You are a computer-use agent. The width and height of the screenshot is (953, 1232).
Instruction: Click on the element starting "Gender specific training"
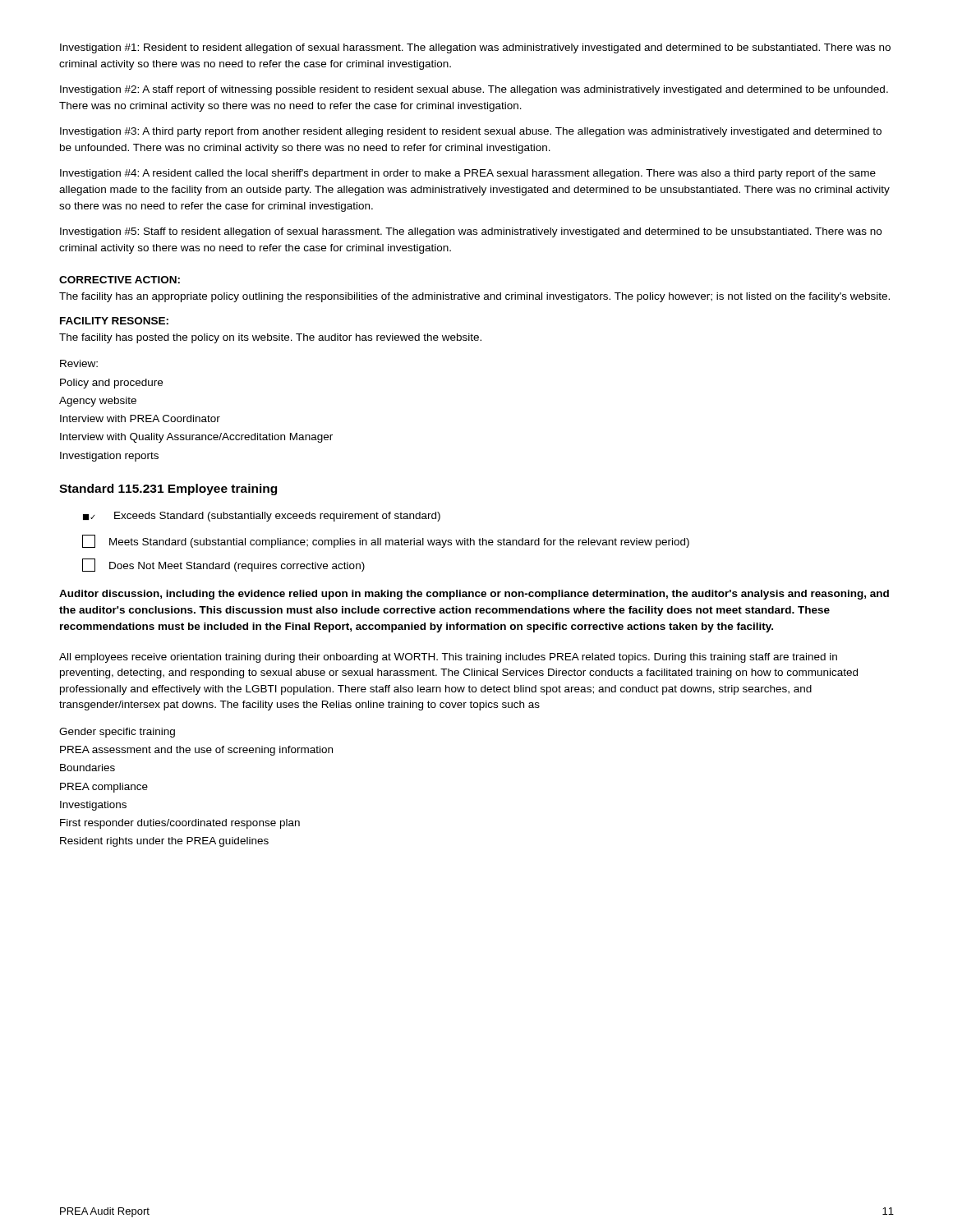click(x=117, y=731)
